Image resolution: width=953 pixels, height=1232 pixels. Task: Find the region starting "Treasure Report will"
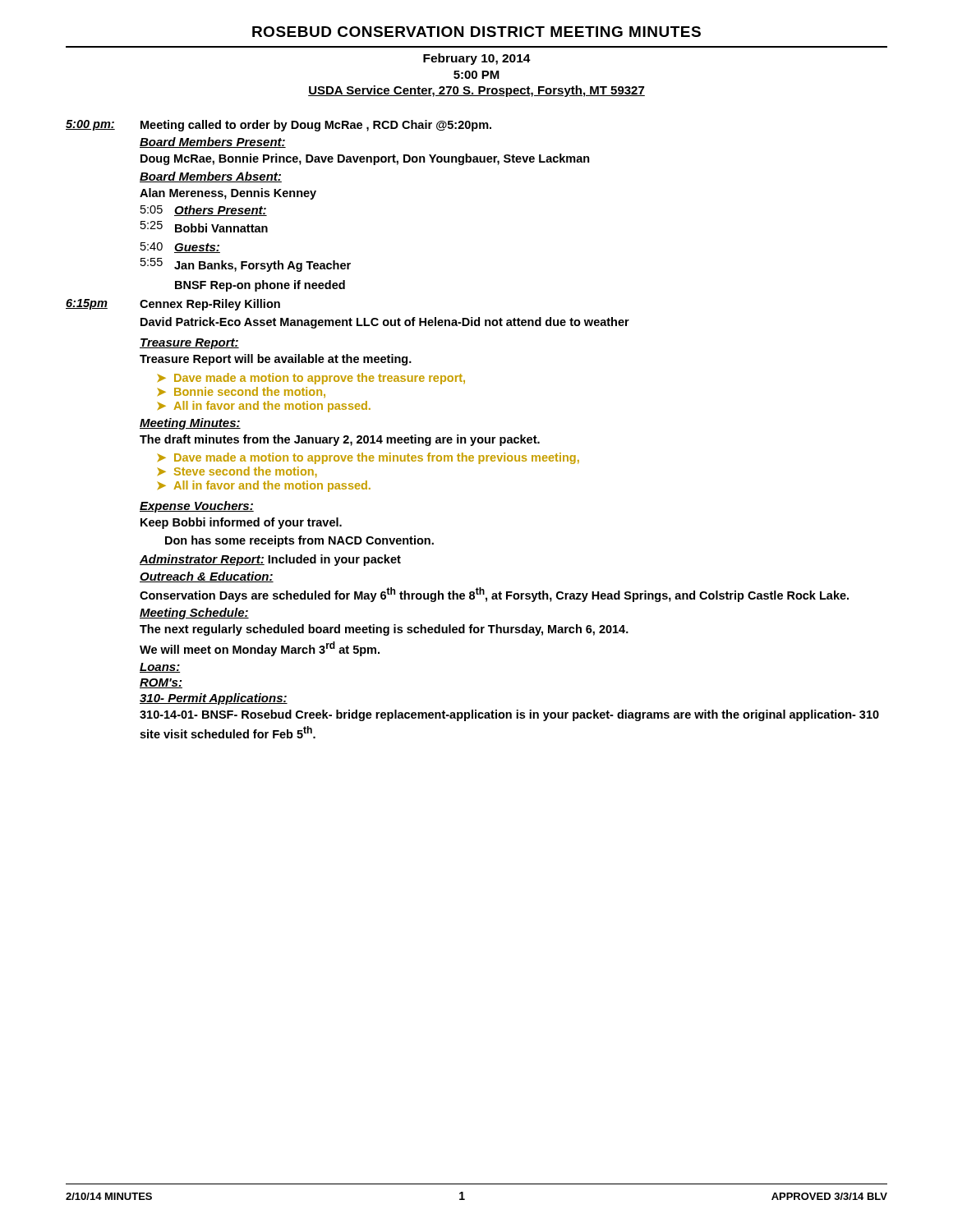pyautogui.click(x=276, y=360)
